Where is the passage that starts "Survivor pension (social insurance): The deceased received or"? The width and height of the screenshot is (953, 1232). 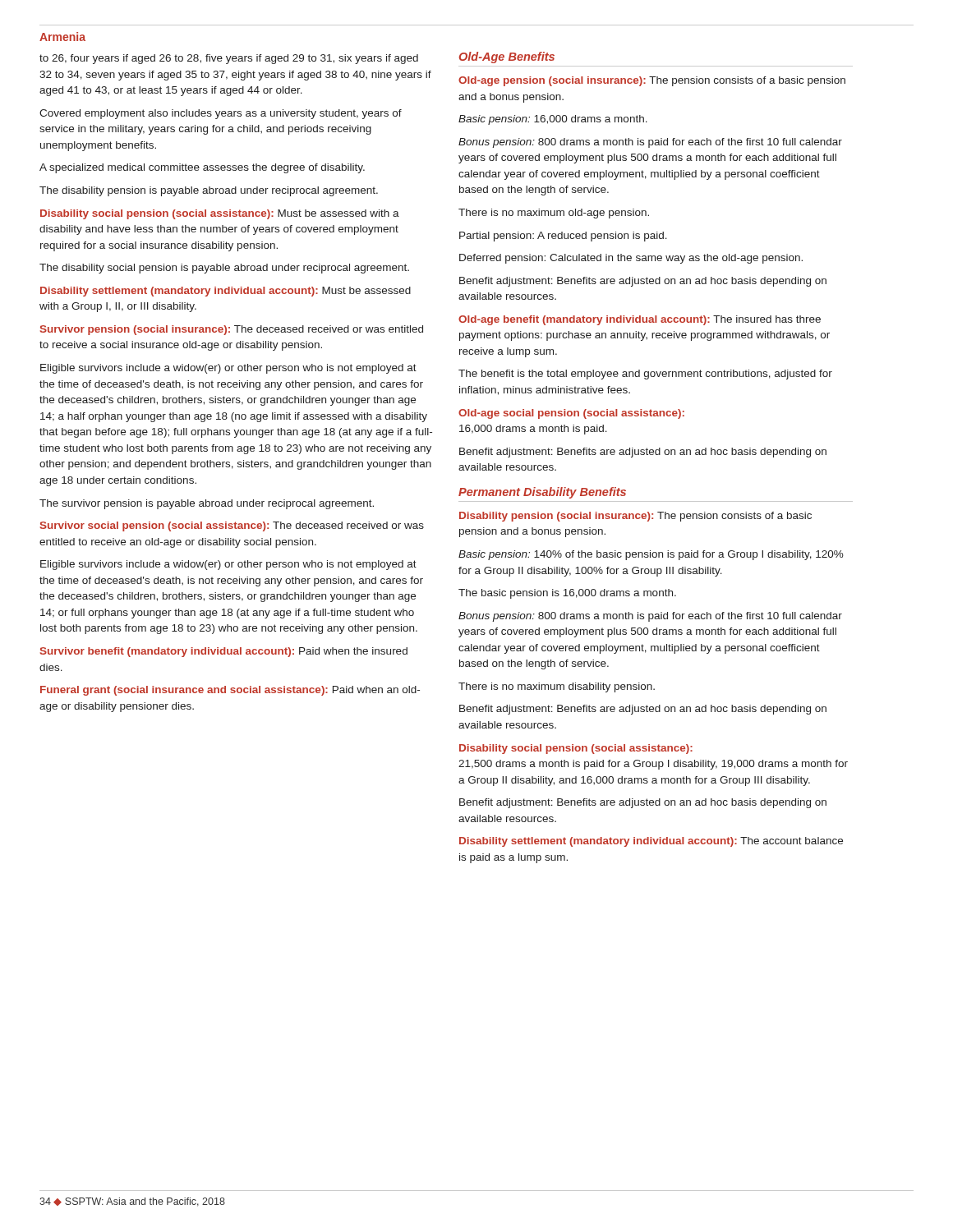(x=232, y=337)
